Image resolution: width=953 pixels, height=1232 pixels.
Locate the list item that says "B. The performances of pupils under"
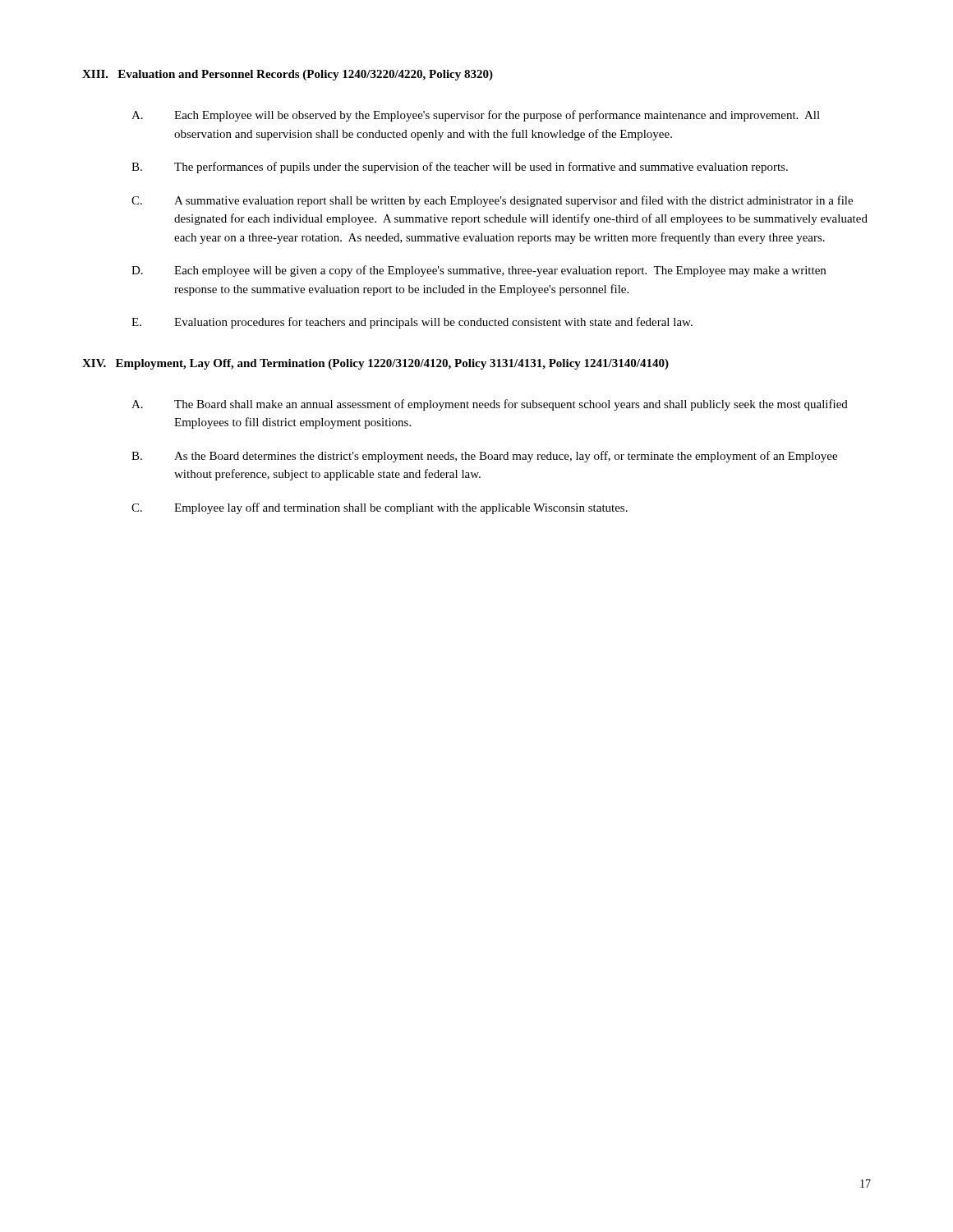tap(501, 167)
